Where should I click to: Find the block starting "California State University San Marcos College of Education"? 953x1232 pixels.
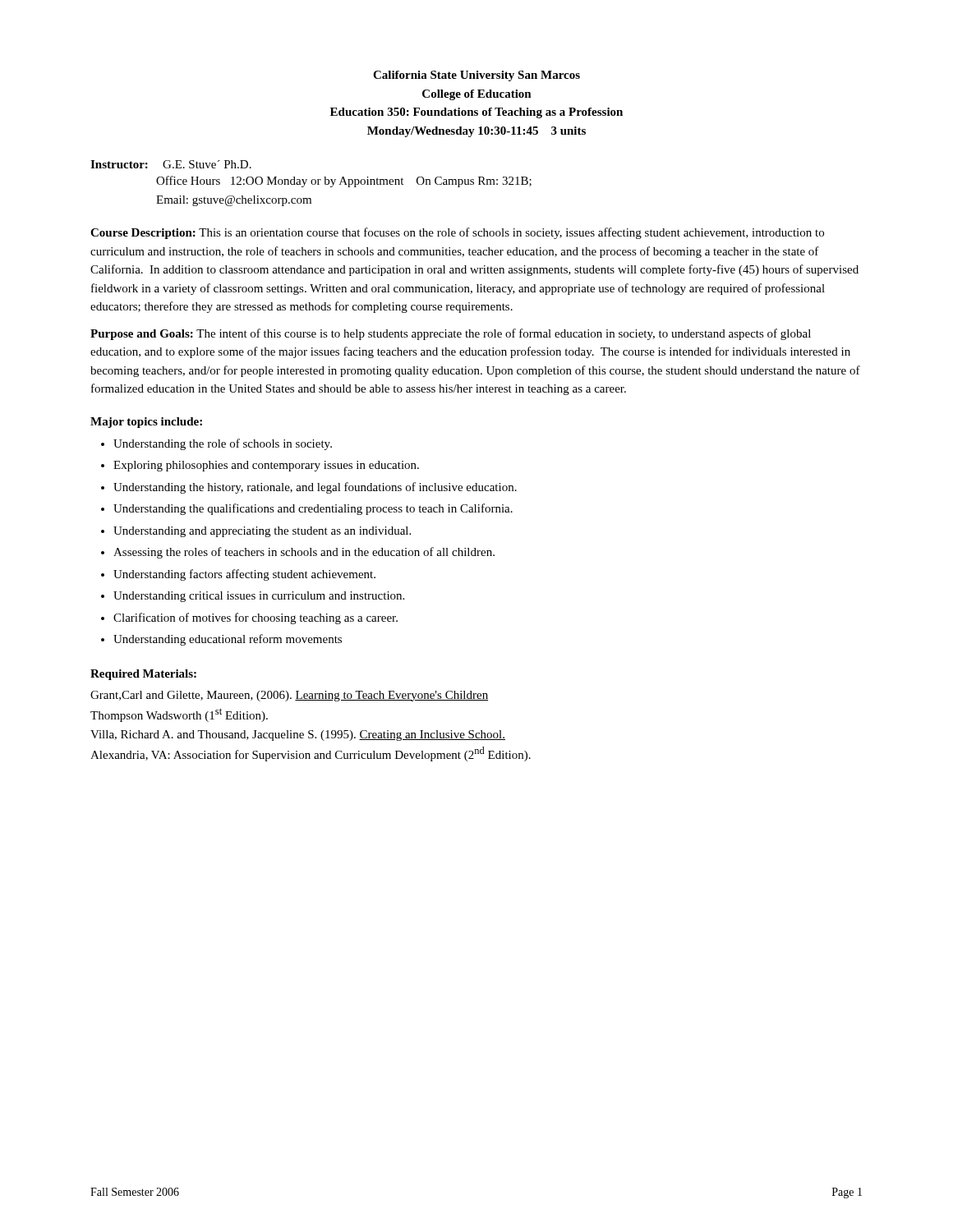[x=476, y=103]
